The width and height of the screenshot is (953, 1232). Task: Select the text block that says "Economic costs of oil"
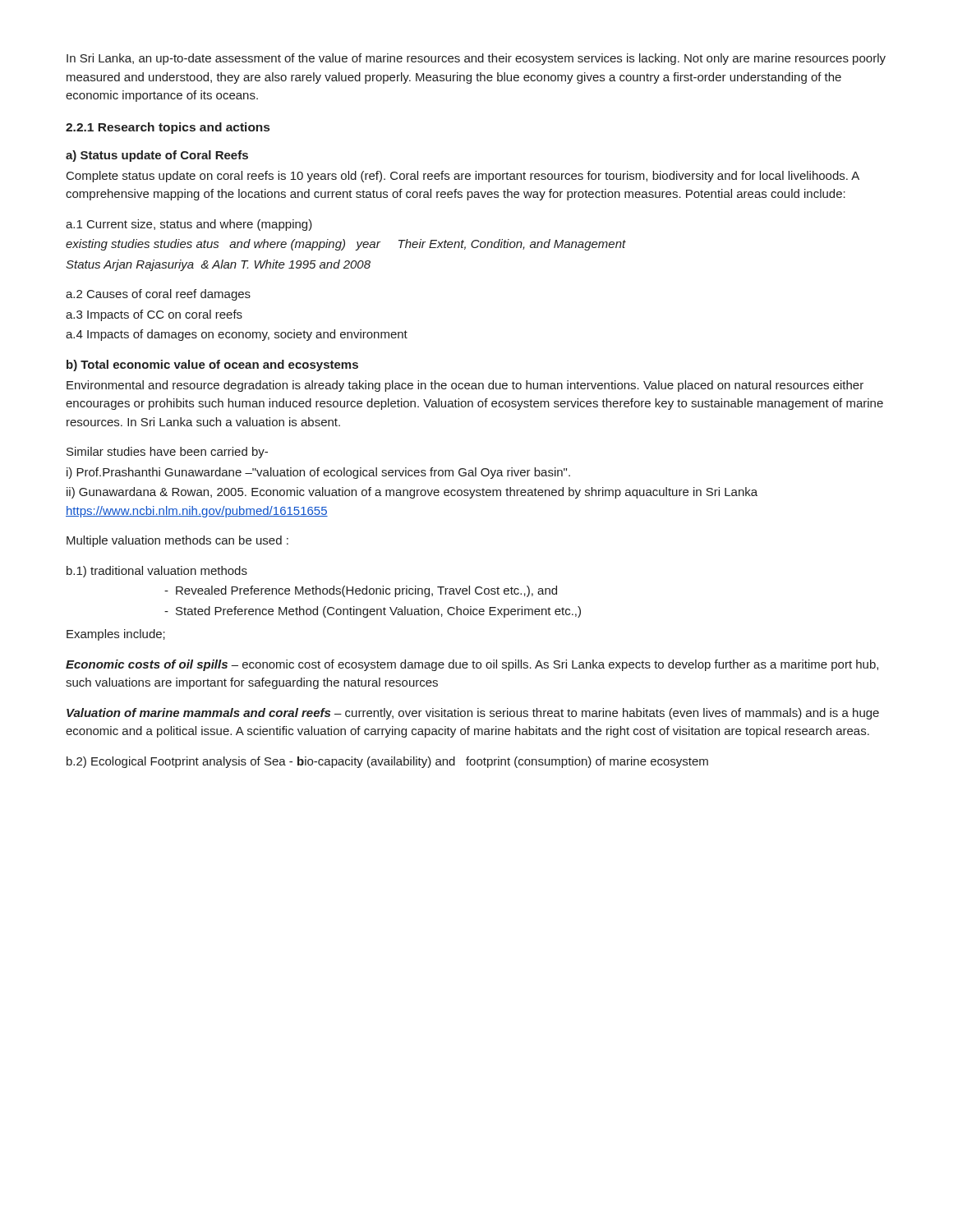(476, 674)
